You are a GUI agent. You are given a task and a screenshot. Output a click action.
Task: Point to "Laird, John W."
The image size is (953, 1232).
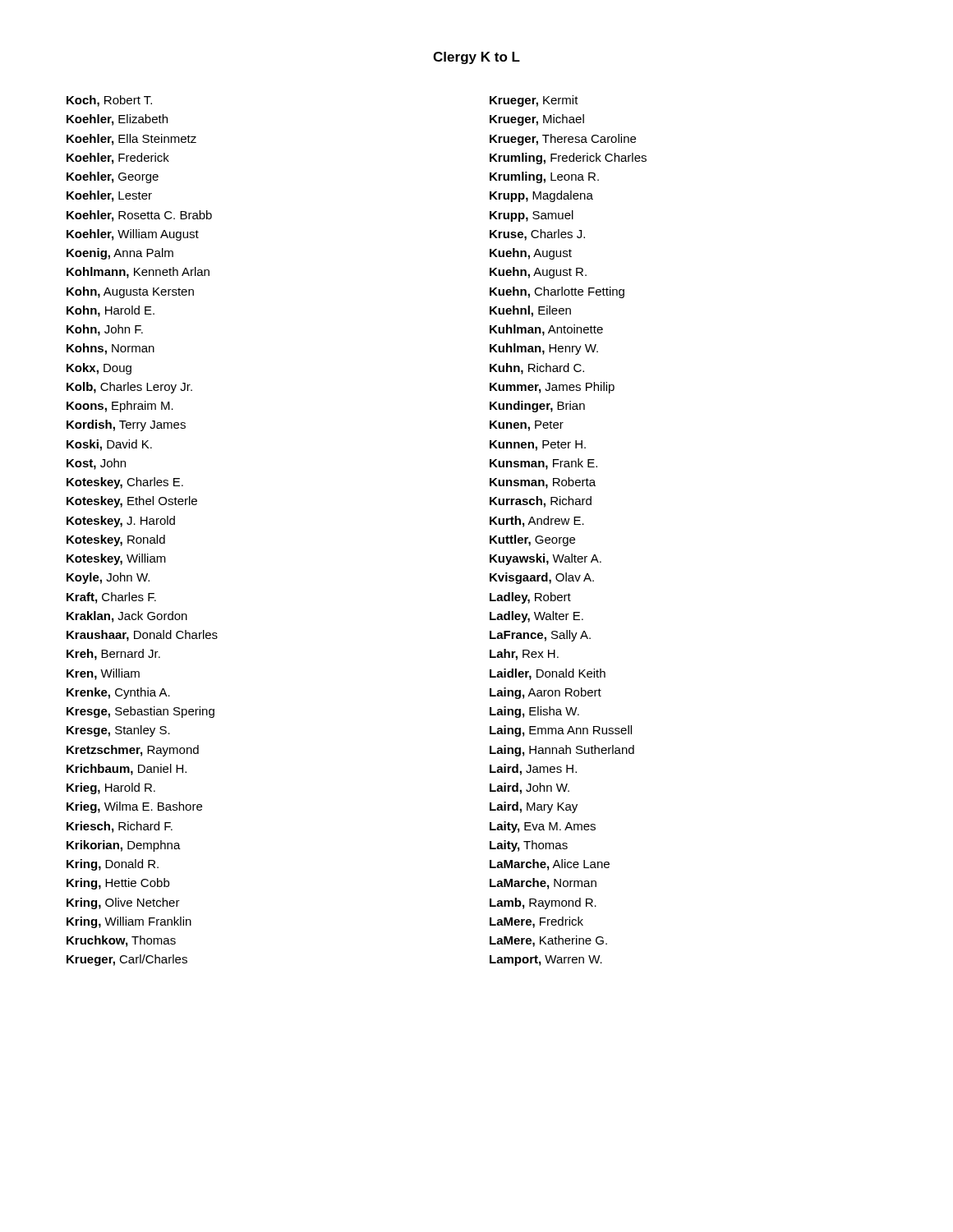point(530,787)
